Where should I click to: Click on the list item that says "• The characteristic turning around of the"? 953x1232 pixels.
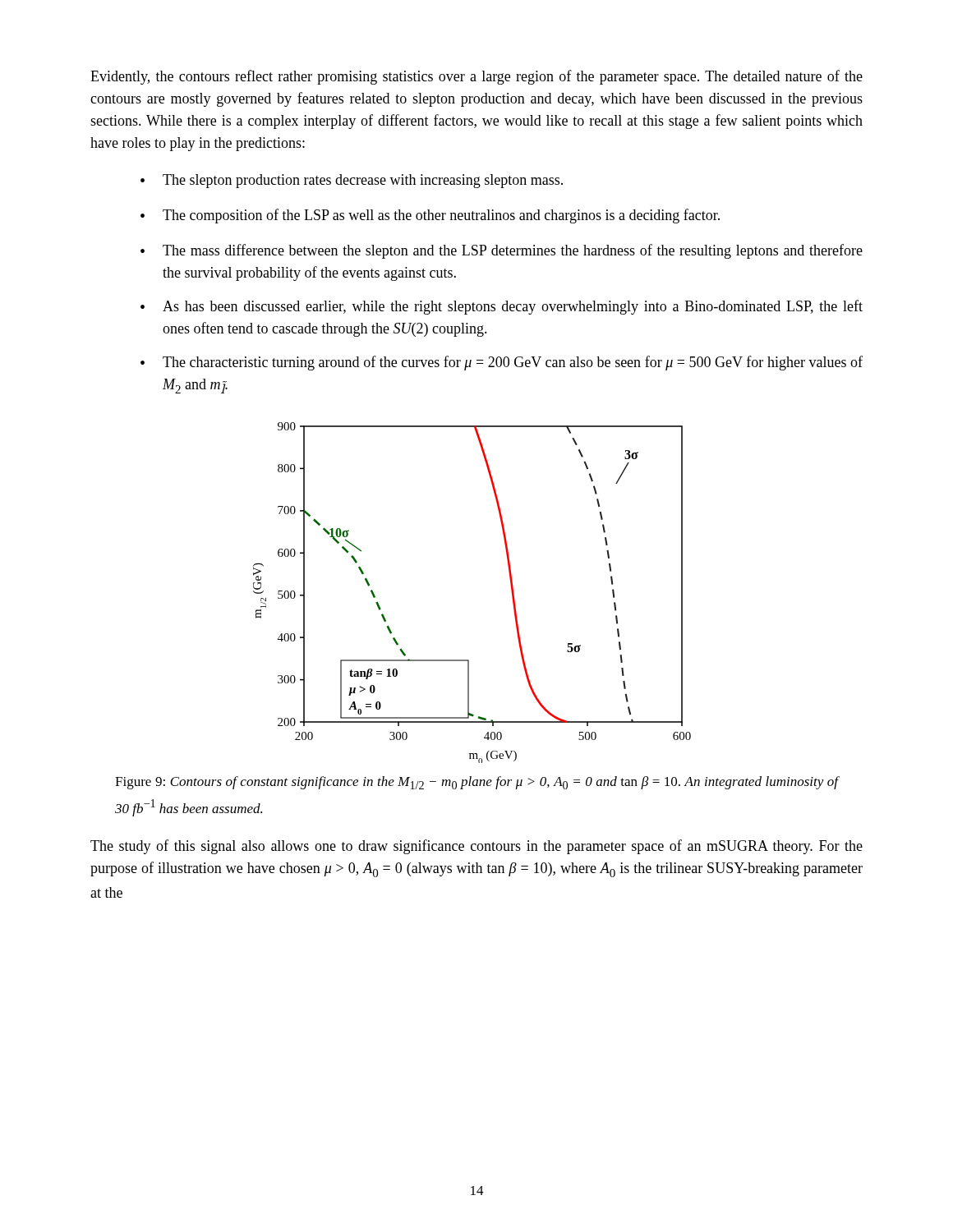501,375
